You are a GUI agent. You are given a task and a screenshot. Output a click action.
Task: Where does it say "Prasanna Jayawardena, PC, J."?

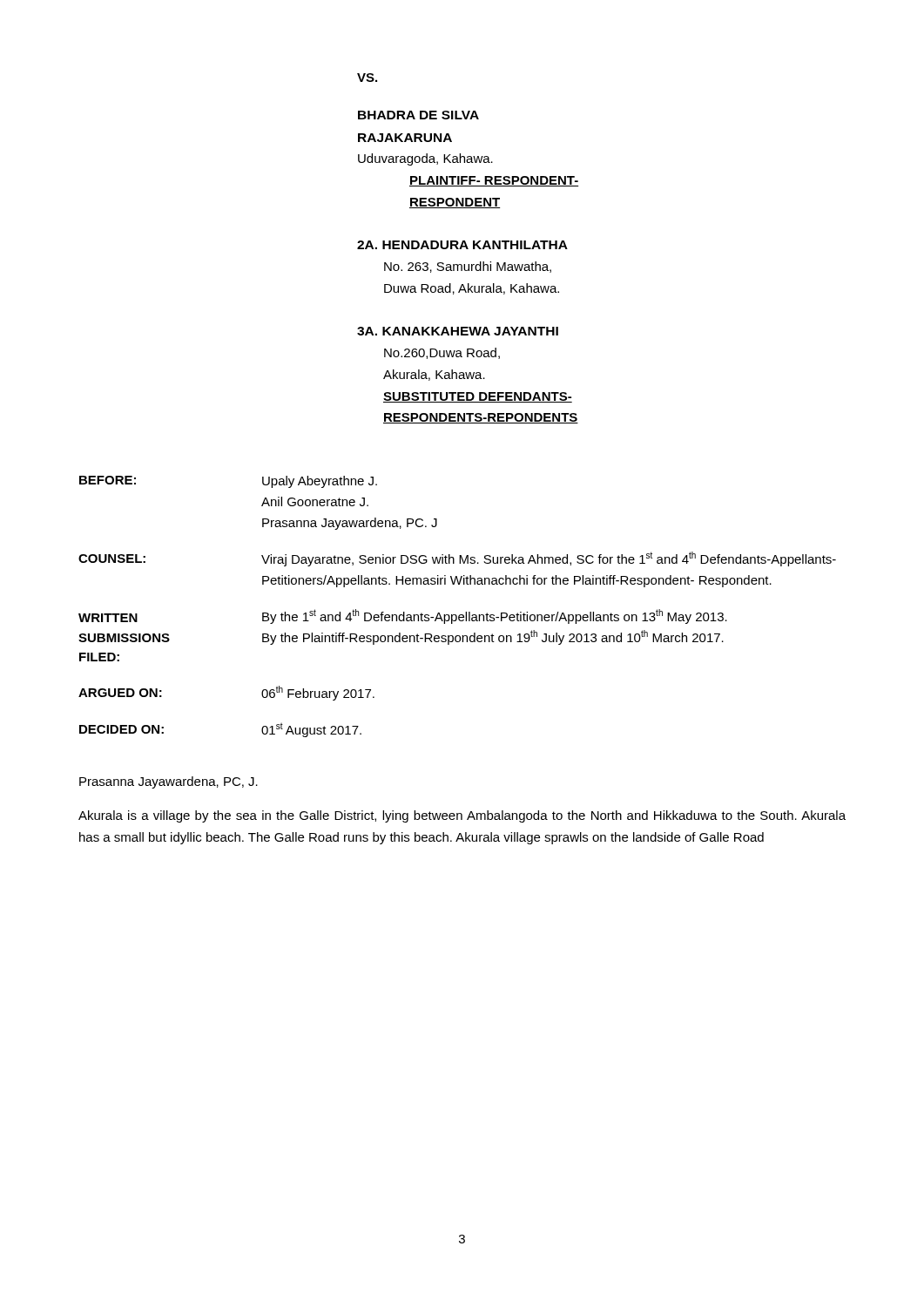(168, 781)
